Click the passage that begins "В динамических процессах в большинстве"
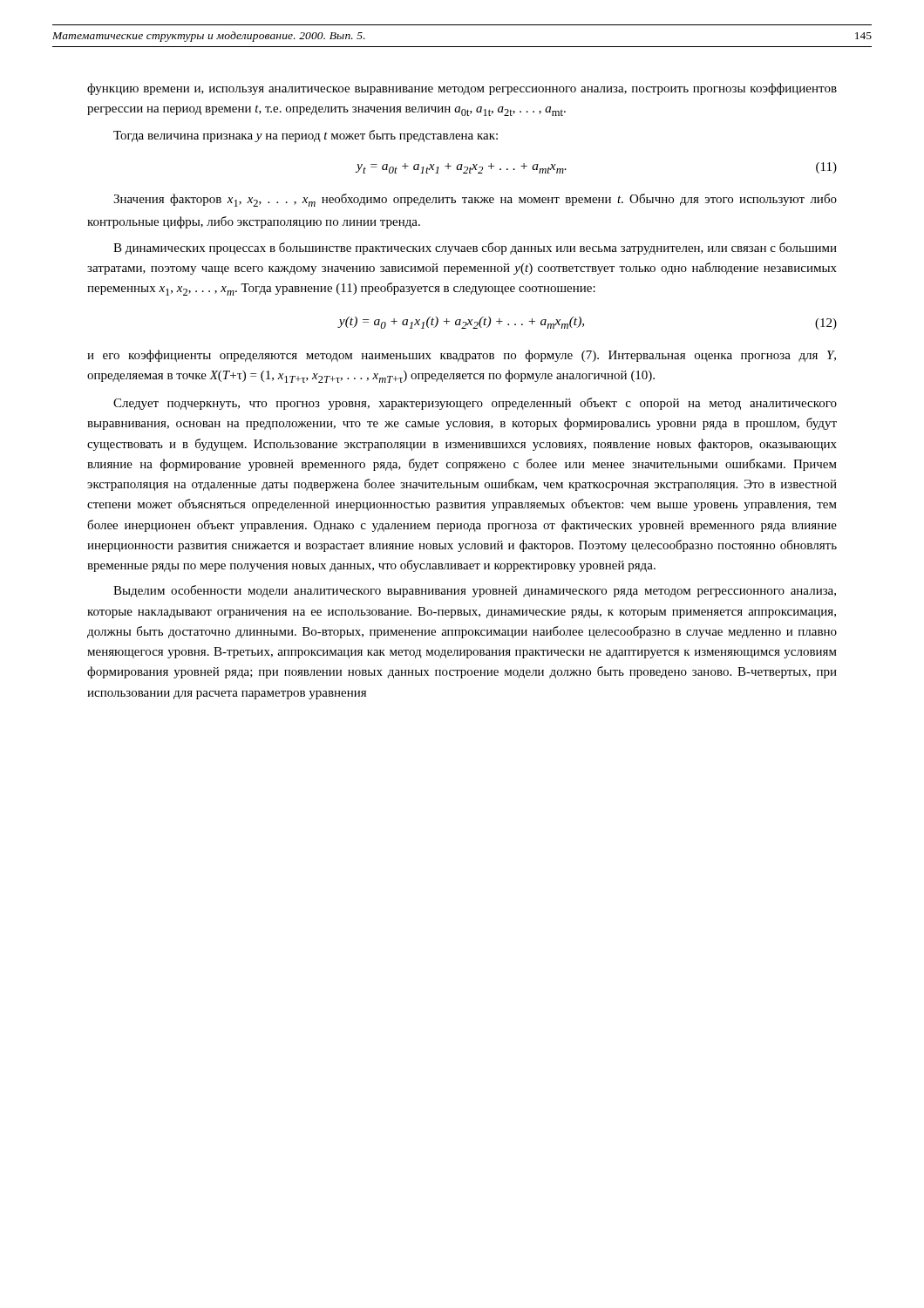 [x=462, y=269]
